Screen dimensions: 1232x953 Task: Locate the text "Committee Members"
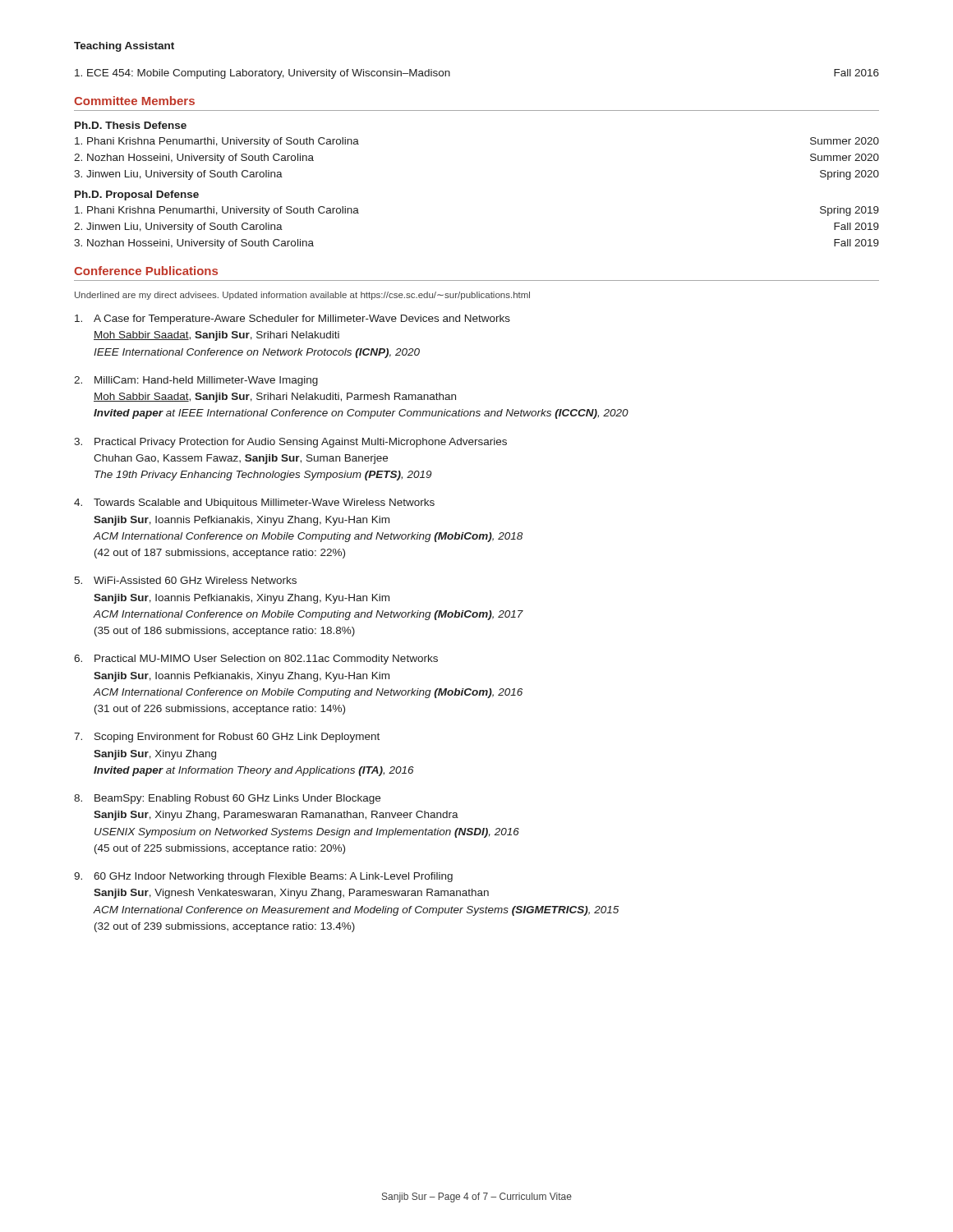(135, 101)
